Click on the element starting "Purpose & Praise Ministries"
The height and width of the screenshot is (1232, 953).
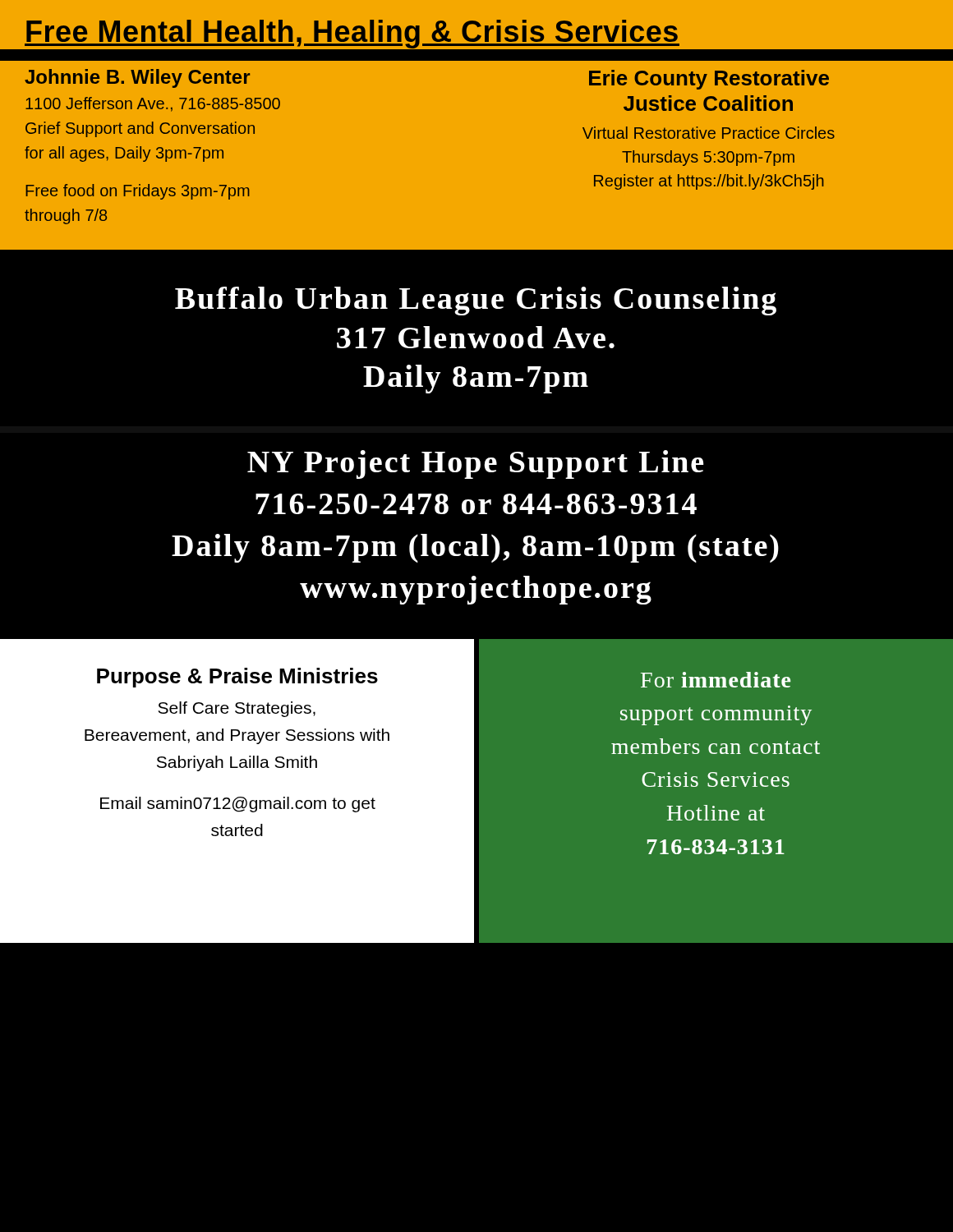coord(237,676)
